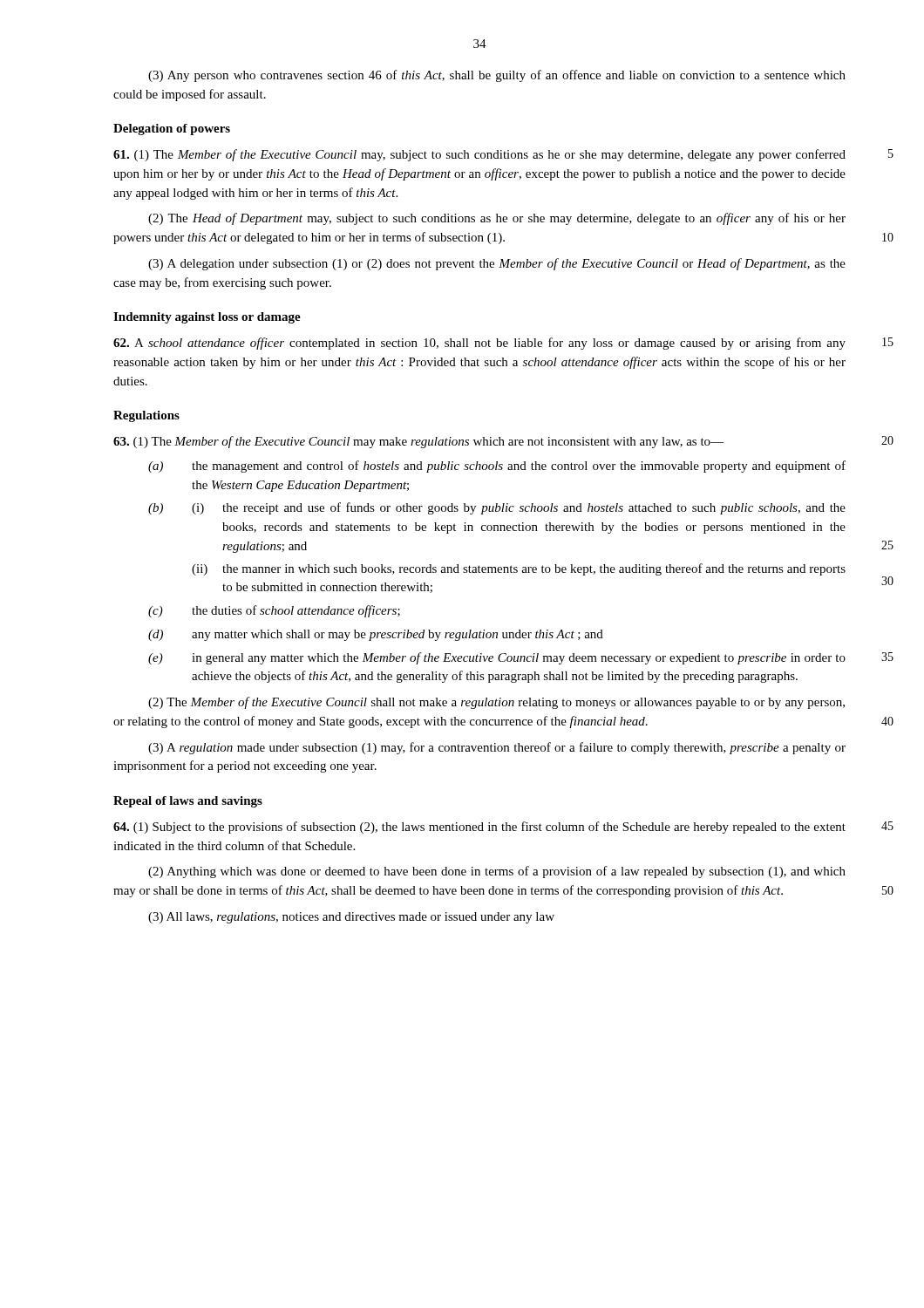The height and width of the screenshot is (1308, 924).
Task: Find the block on this page that starts "(3) Any person who contravenes section 46"
Action: pos(479,85)
